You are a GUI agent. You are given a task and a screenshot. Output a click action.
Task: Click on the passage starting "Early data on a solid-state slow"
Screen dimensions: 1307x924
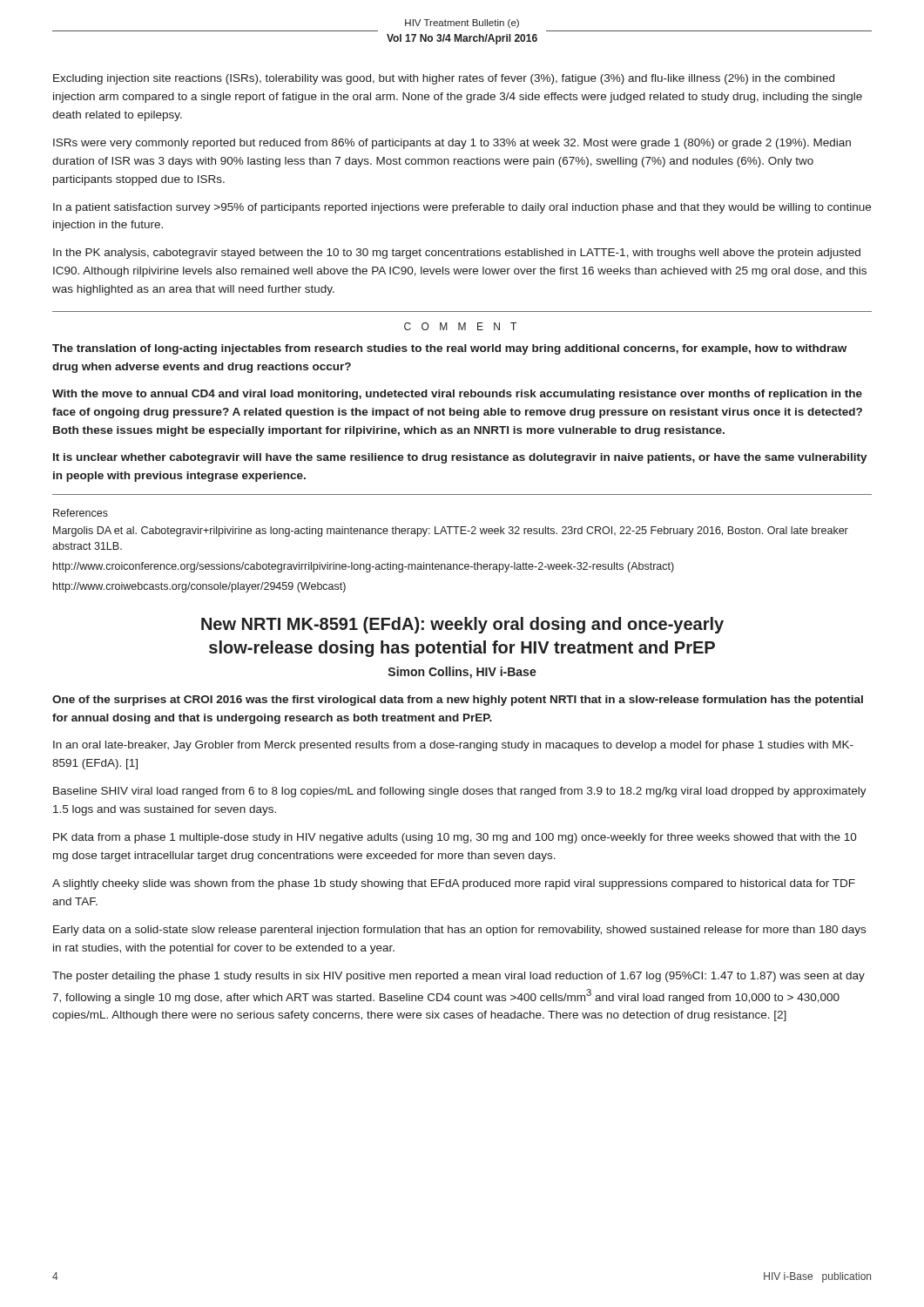[462, 939]
